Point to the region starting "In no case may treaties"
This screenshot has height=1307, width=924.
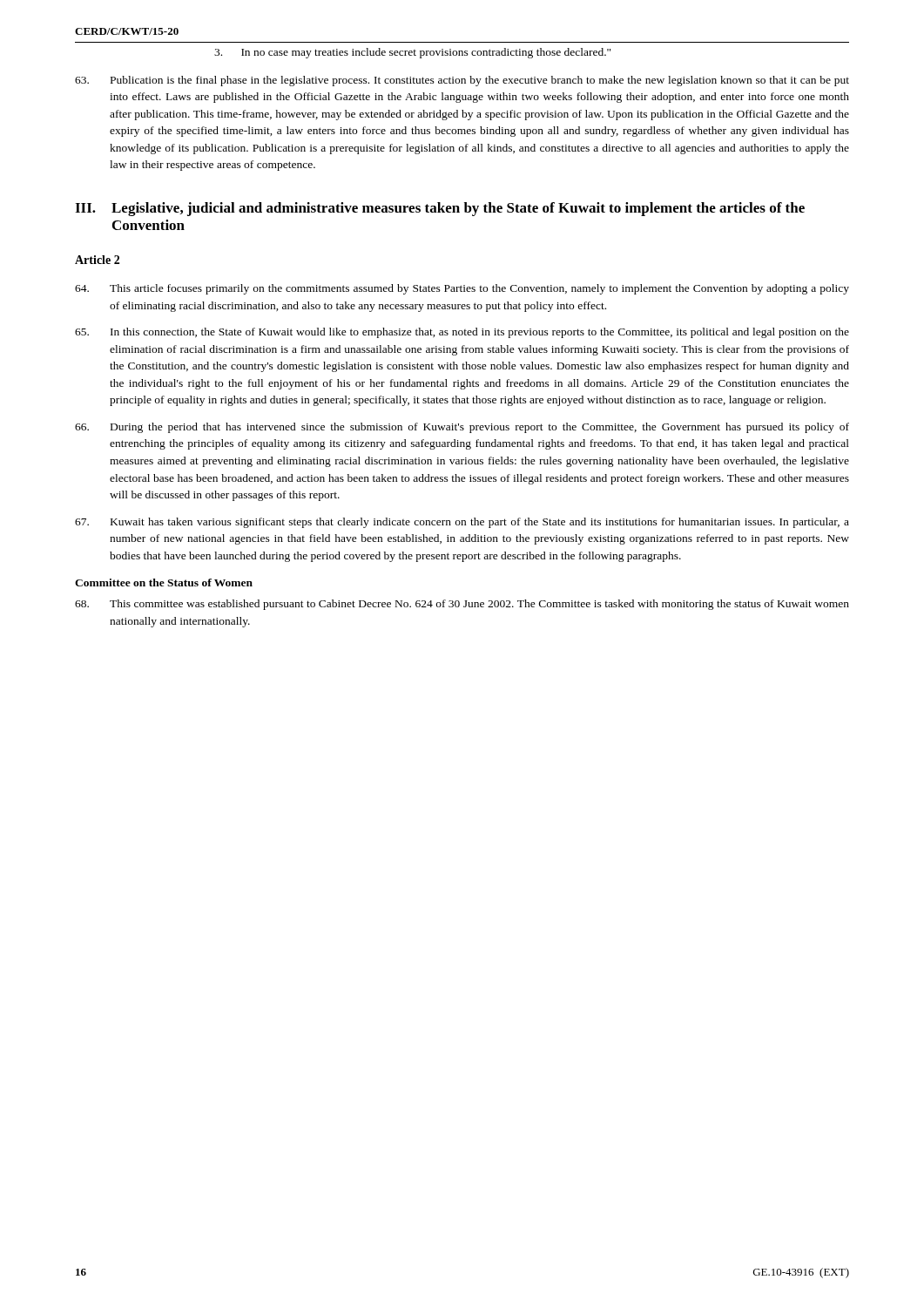pos(532,52)
